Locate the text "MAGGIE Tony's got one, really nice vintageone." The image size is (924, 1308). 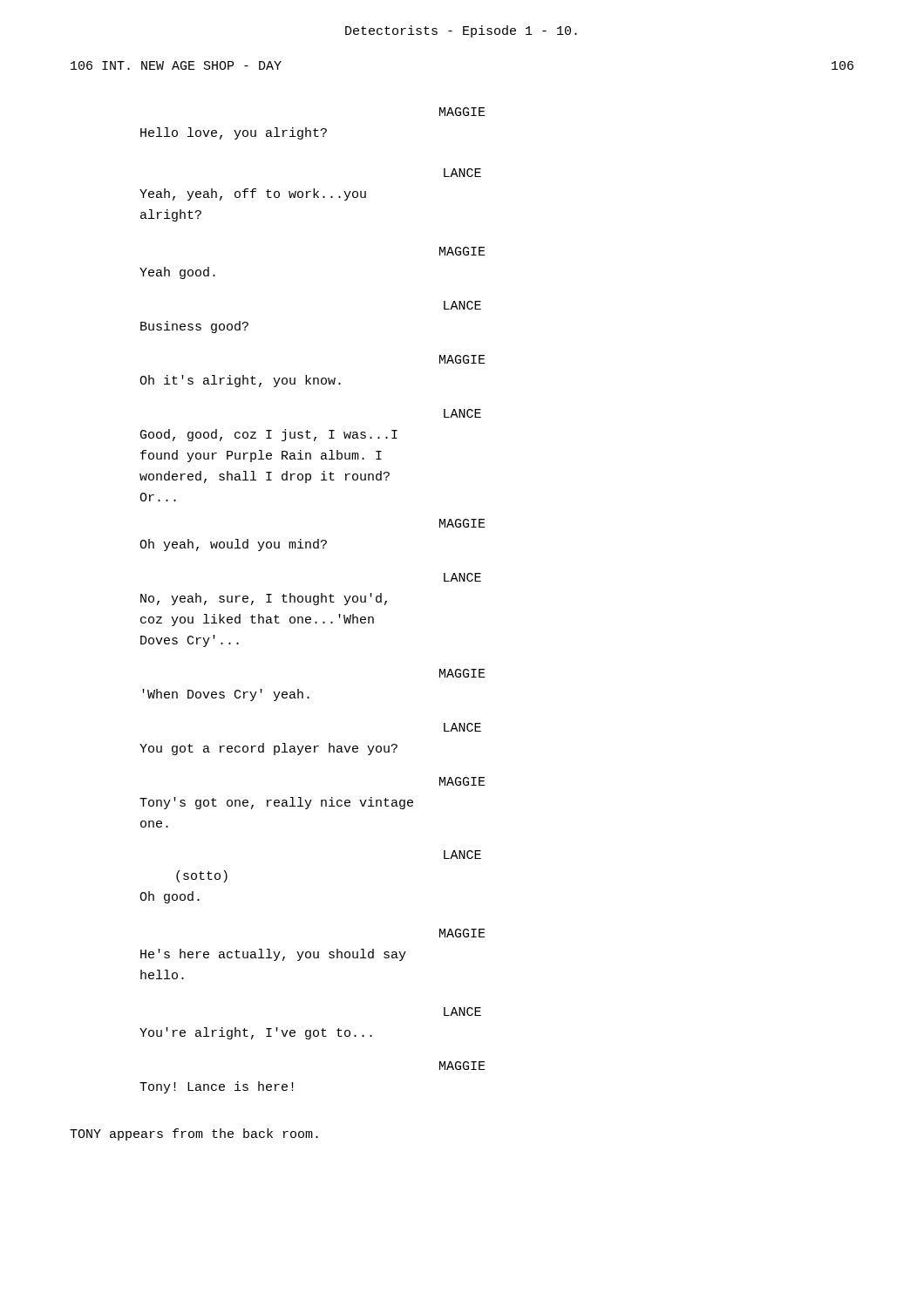462,781
